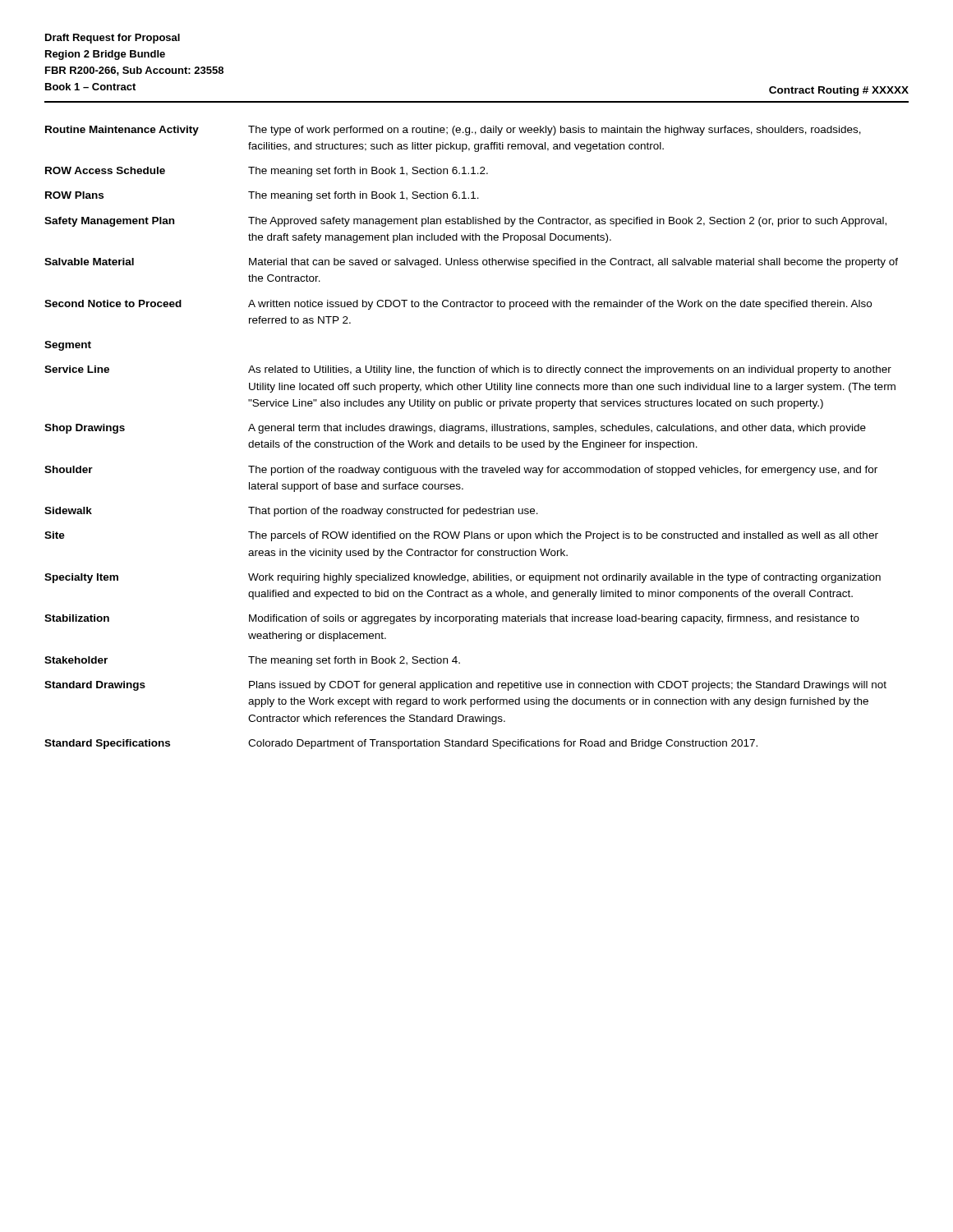Locate the text starting "Sidewalk That portion of the roadway constructed for"

click(476, 511)
